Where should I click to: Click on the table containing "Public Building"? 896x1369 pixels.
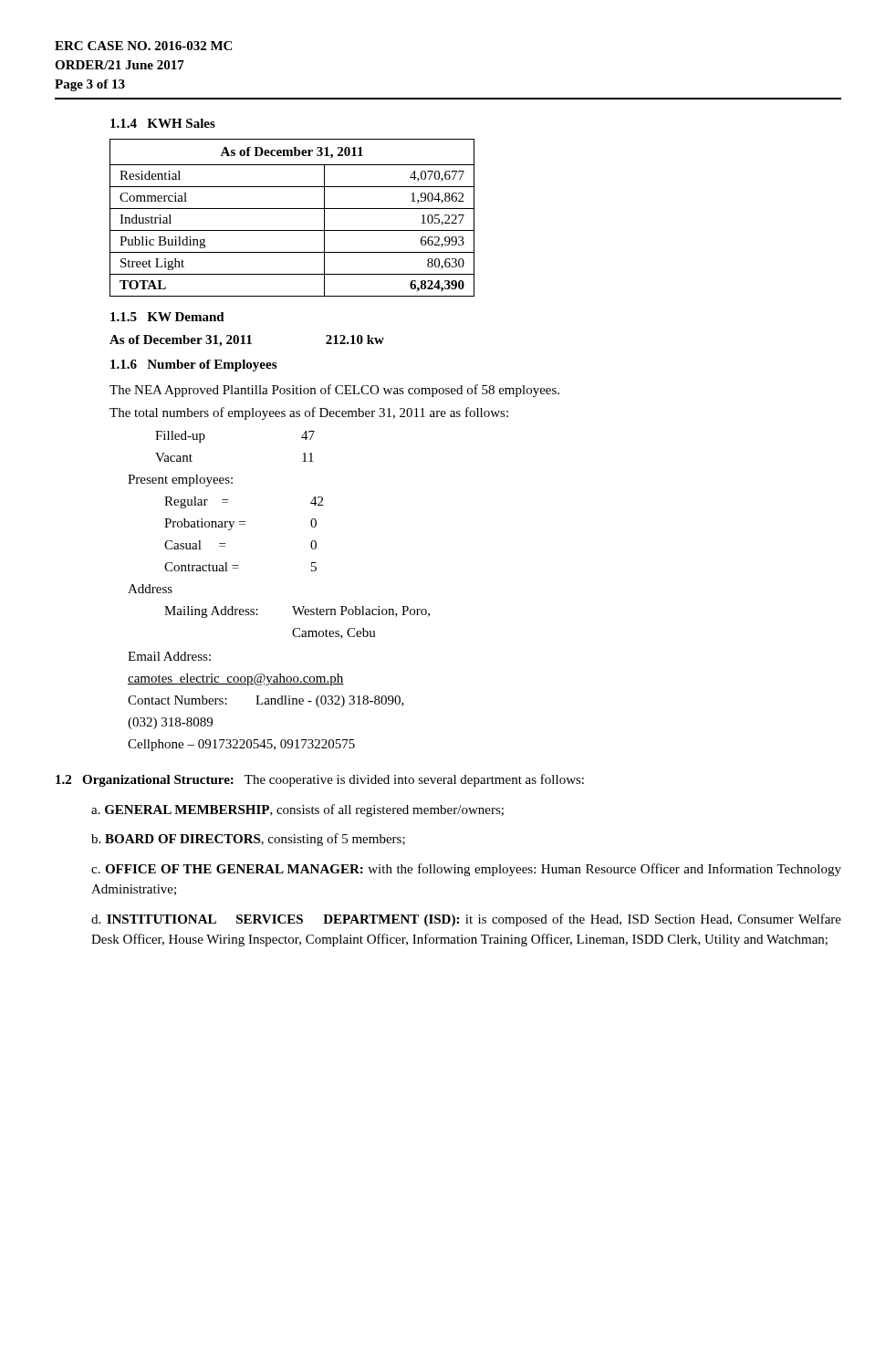475,218
